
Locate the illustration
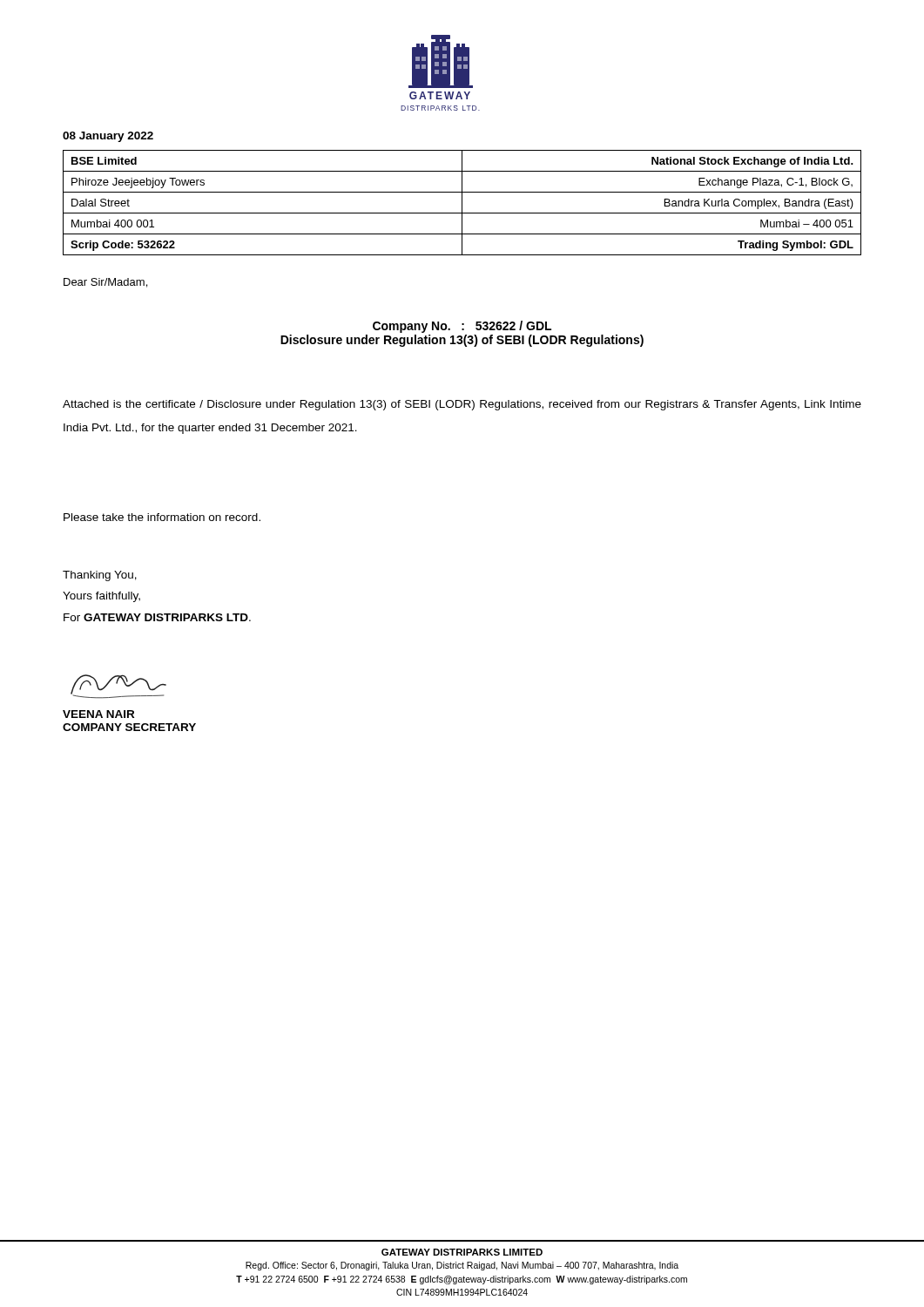coord(119,684)
